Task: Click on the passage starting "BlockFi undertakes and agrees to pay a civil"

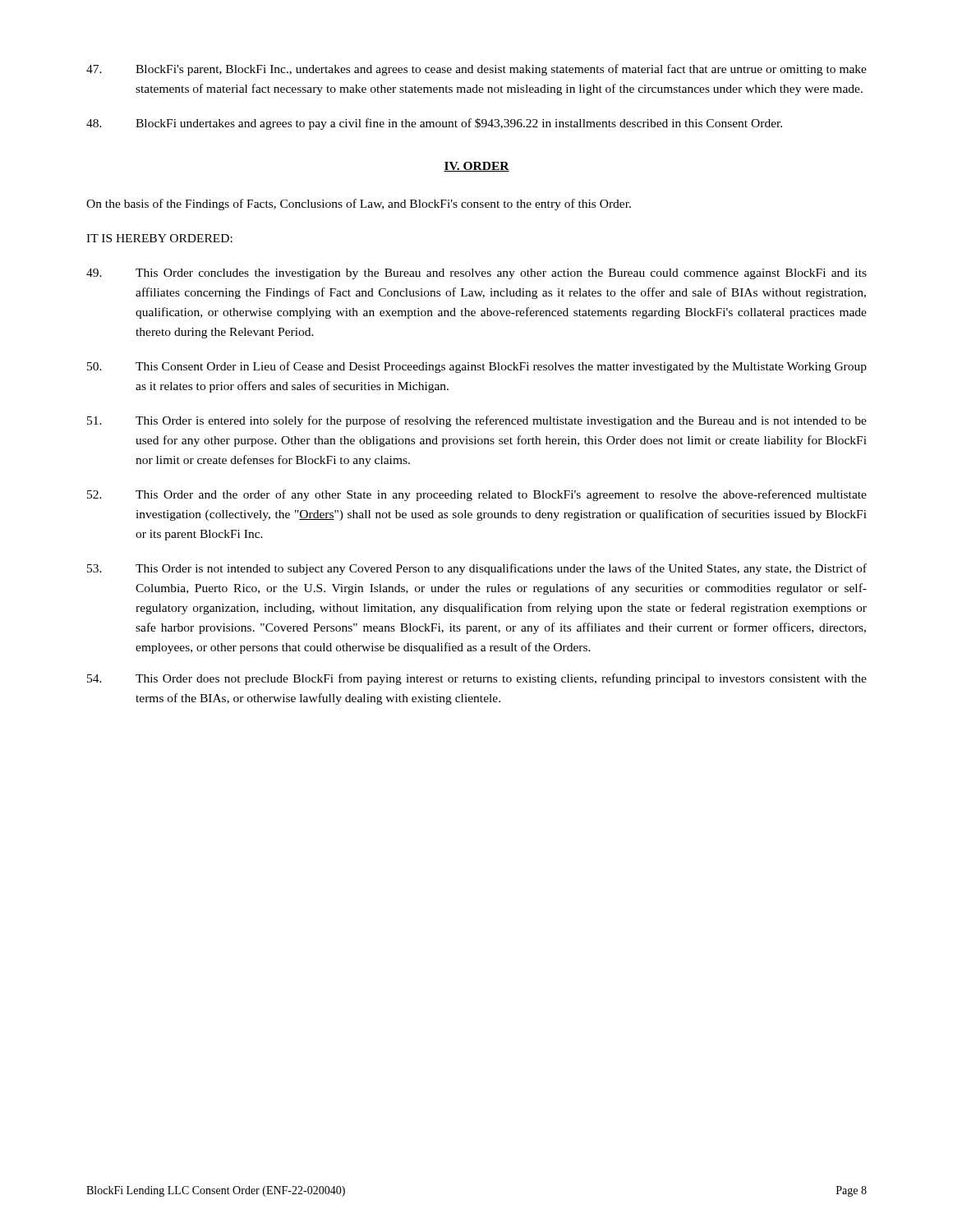Action: (476, 123)
